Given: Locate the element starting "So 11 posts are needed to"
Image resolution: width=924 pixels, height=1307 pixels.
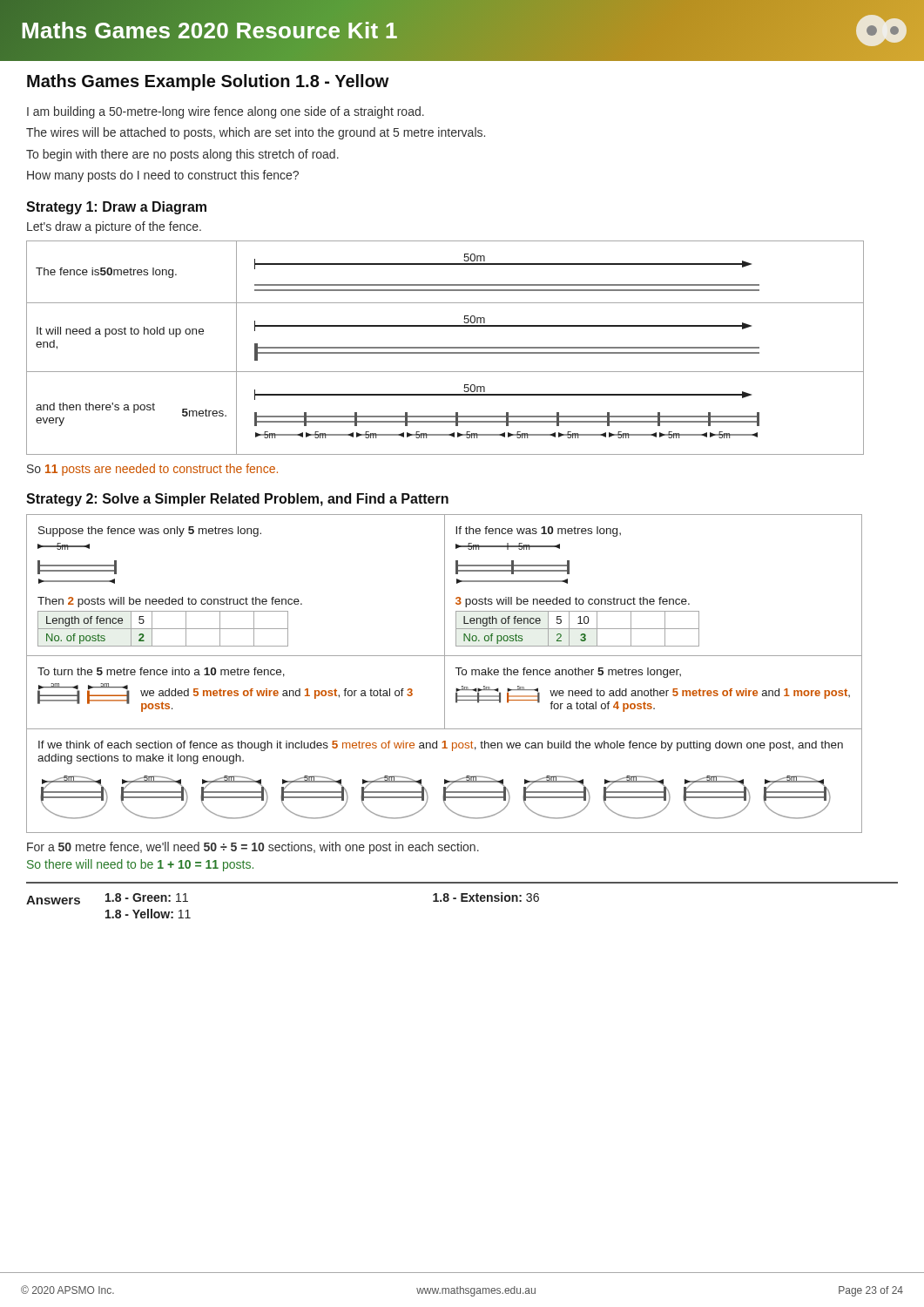Looking at the screenshot, I should (x=153, y=468).
